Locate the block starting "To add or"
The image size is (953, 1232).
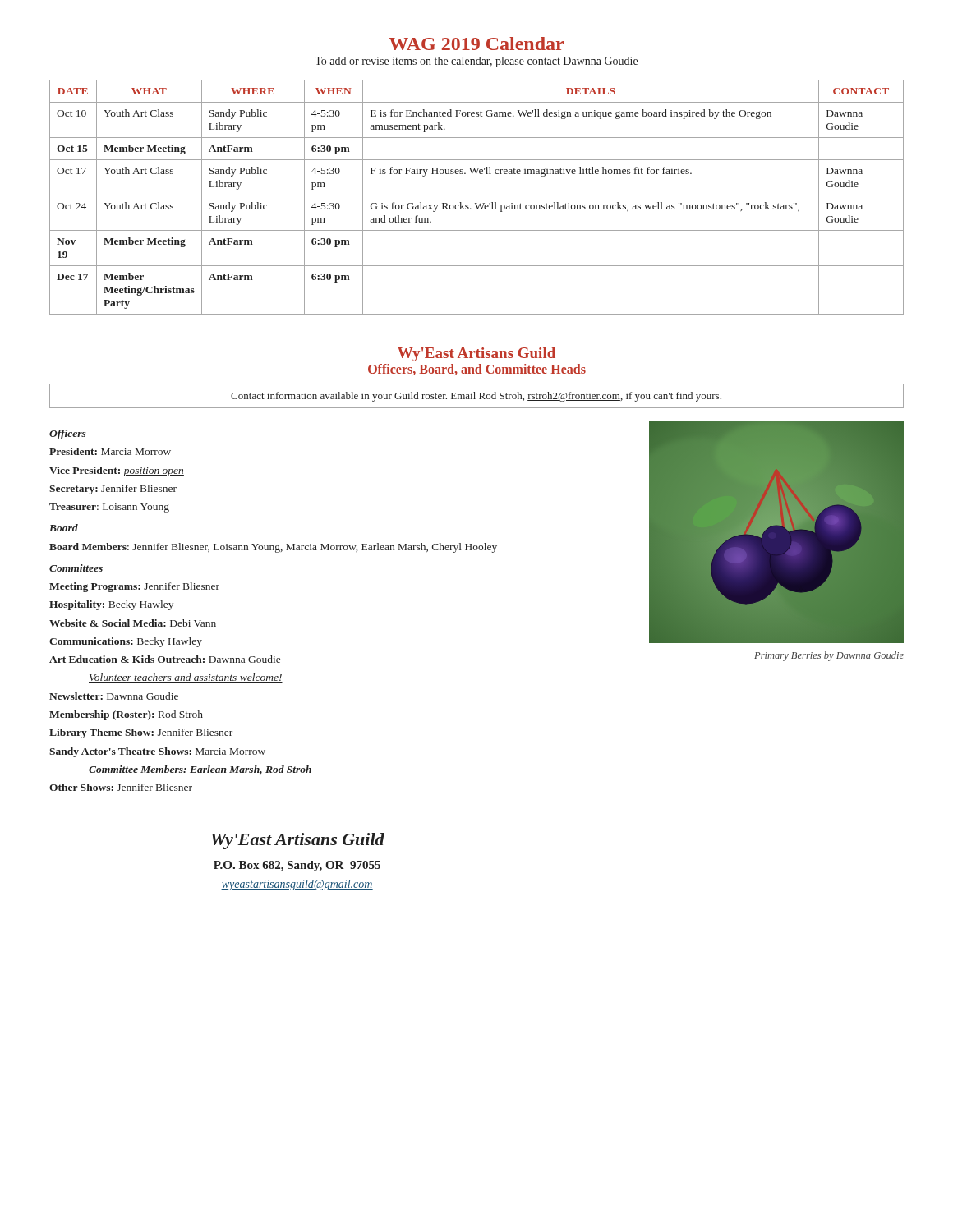476,61
